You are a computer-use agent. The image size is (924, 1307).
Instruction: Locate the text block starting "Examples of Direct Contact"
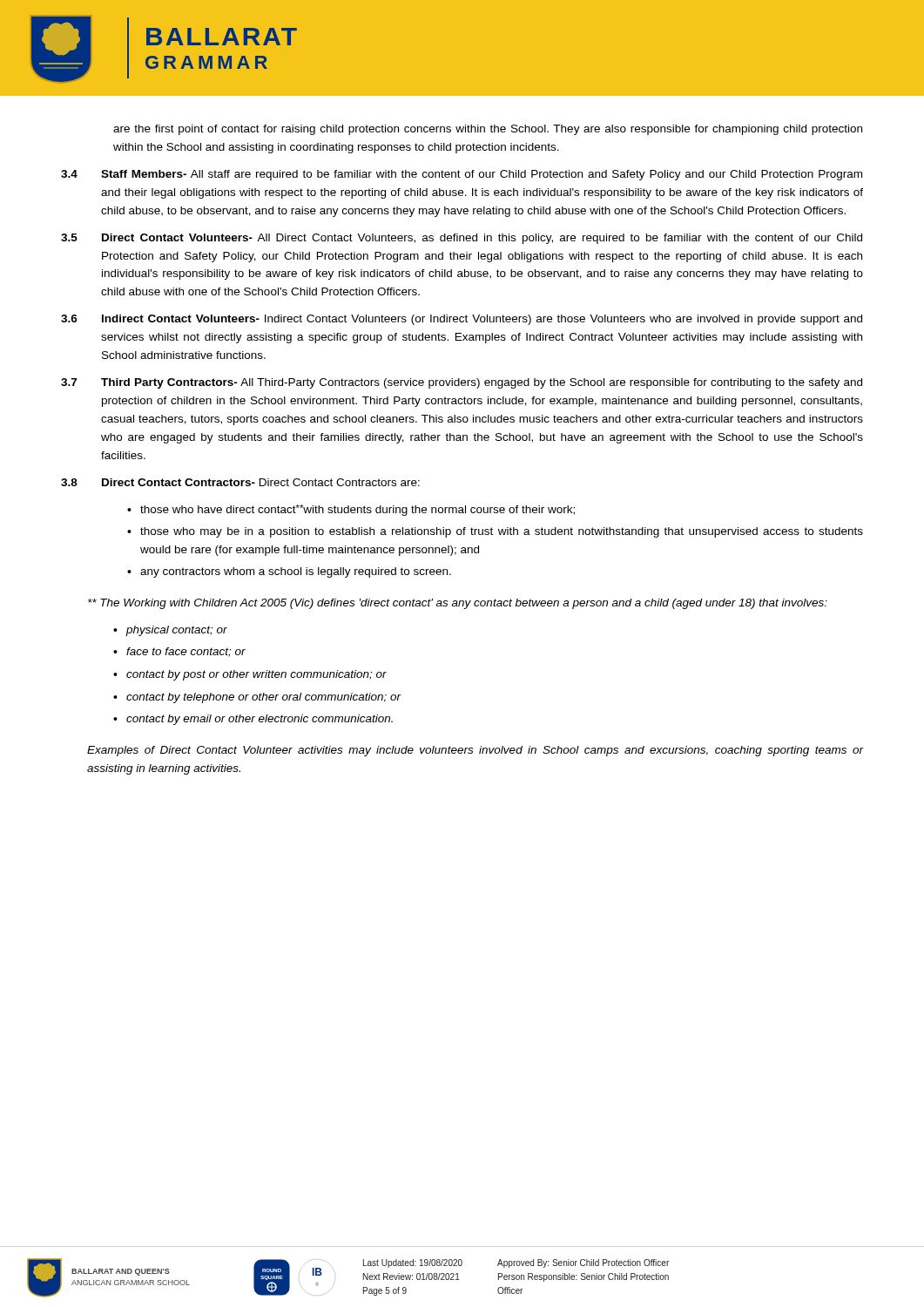[475, 759]
